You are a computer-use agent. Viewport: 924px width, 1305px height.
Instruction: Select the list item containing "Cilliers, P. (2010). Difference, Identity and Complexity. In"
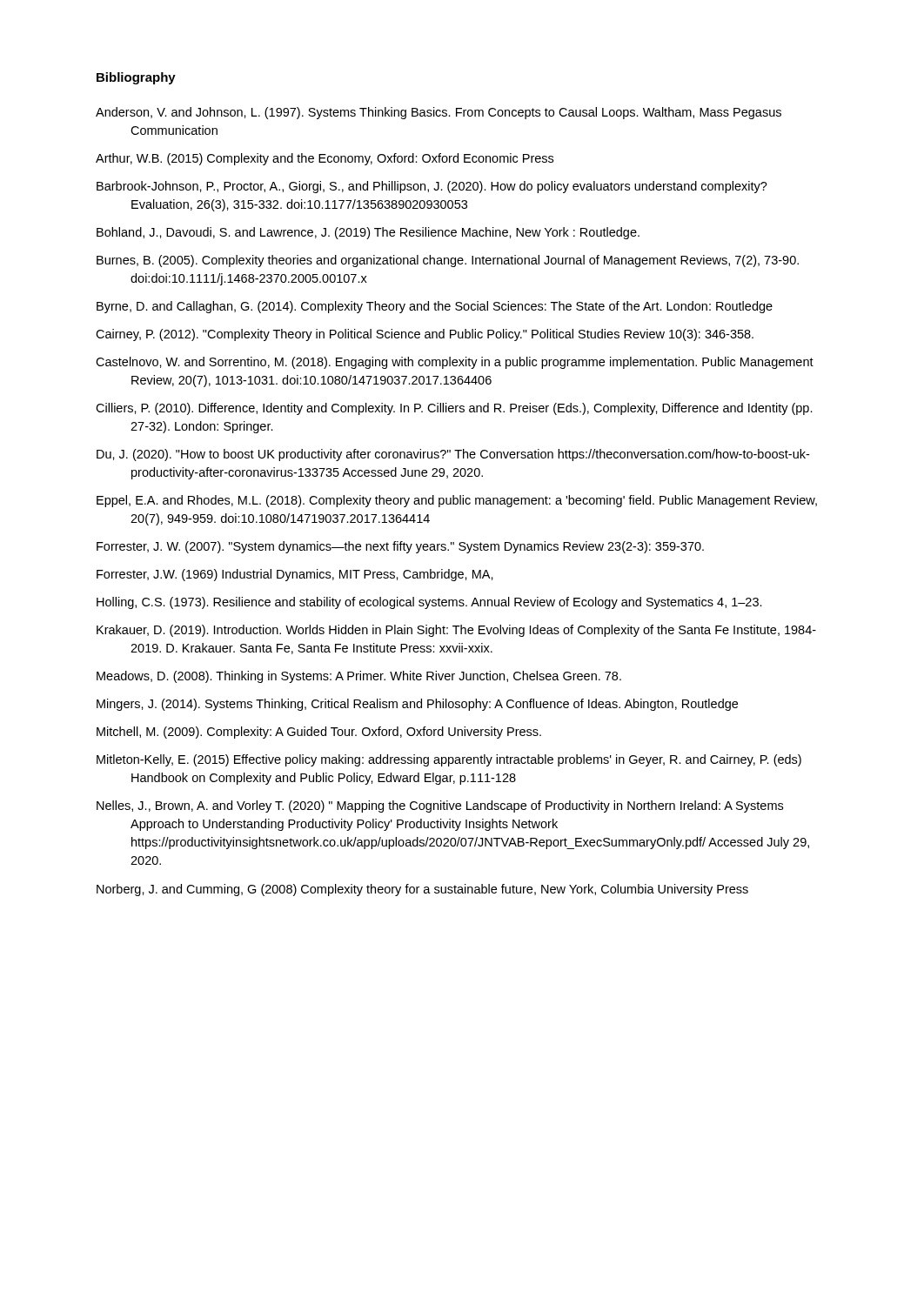click(x=454, y=417)
